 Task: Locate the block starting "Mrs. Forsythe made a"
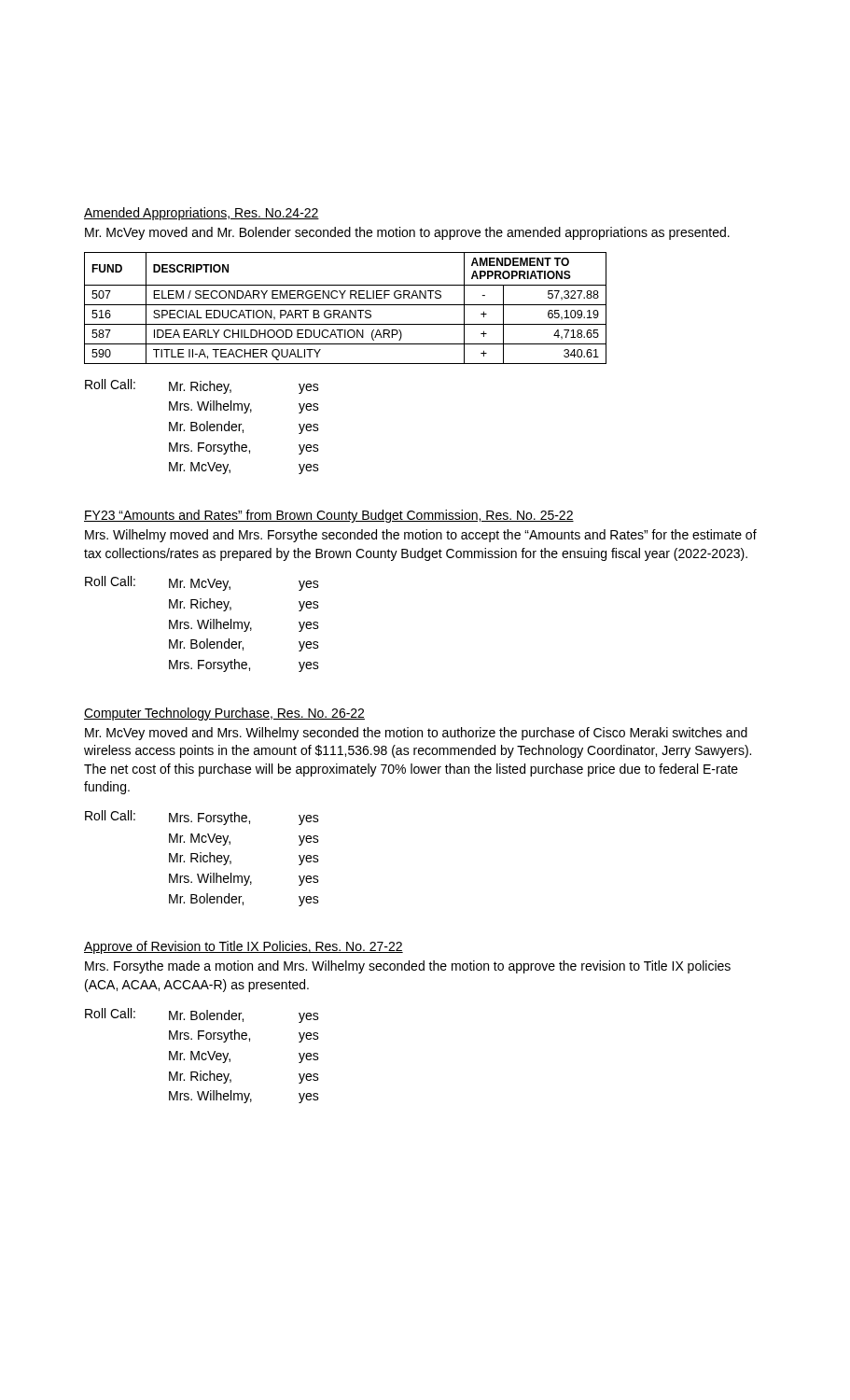(407, 976)
